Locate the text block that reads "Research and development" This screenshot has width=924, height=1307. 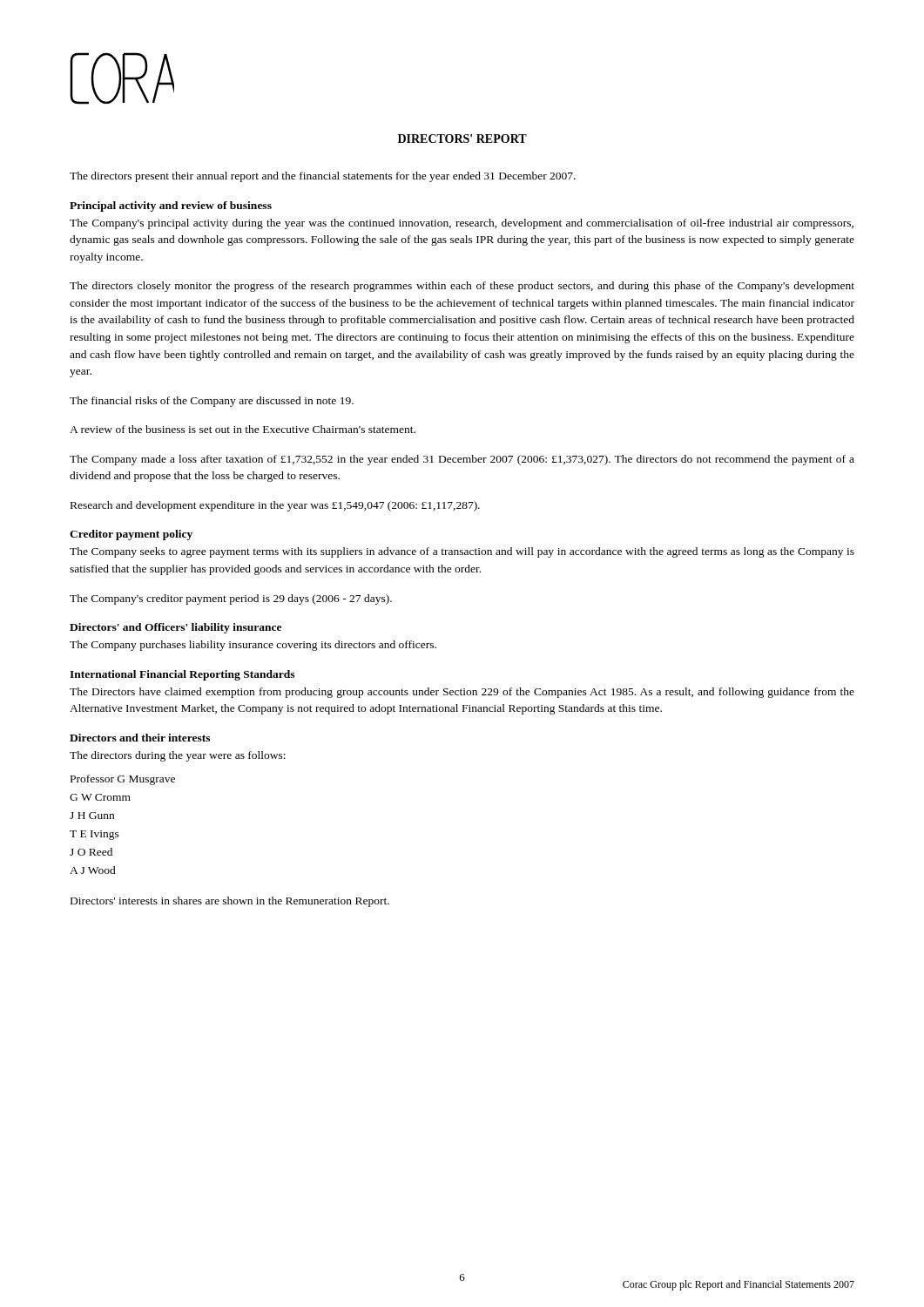(275, 505)
